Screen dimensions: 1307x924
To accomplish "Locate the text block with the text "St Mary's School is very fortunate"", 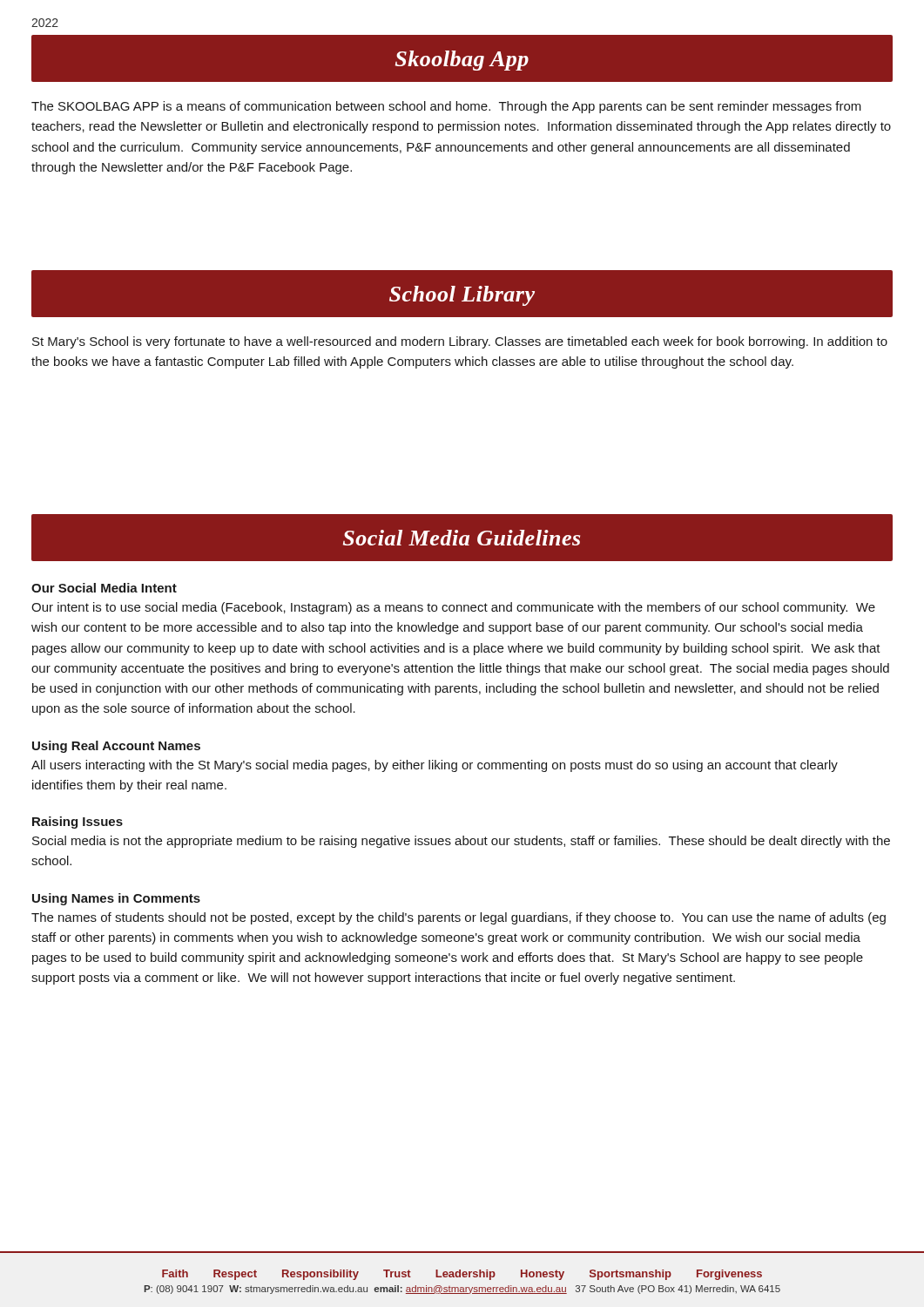I will coord(459,351).
